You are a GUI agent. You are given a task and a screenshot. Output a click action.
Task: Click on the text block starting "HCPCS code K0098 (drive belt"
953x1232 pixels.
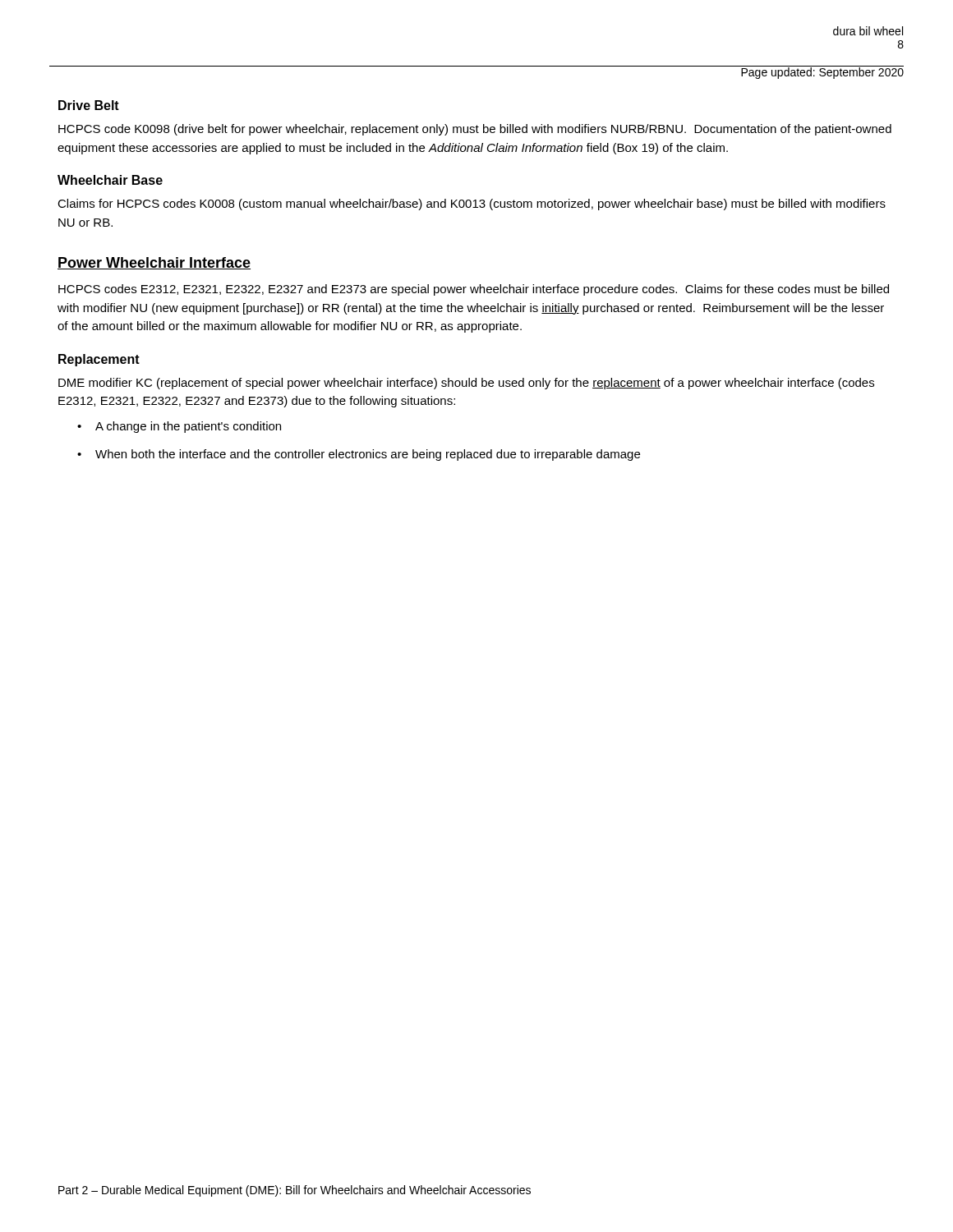click(475, 138)
